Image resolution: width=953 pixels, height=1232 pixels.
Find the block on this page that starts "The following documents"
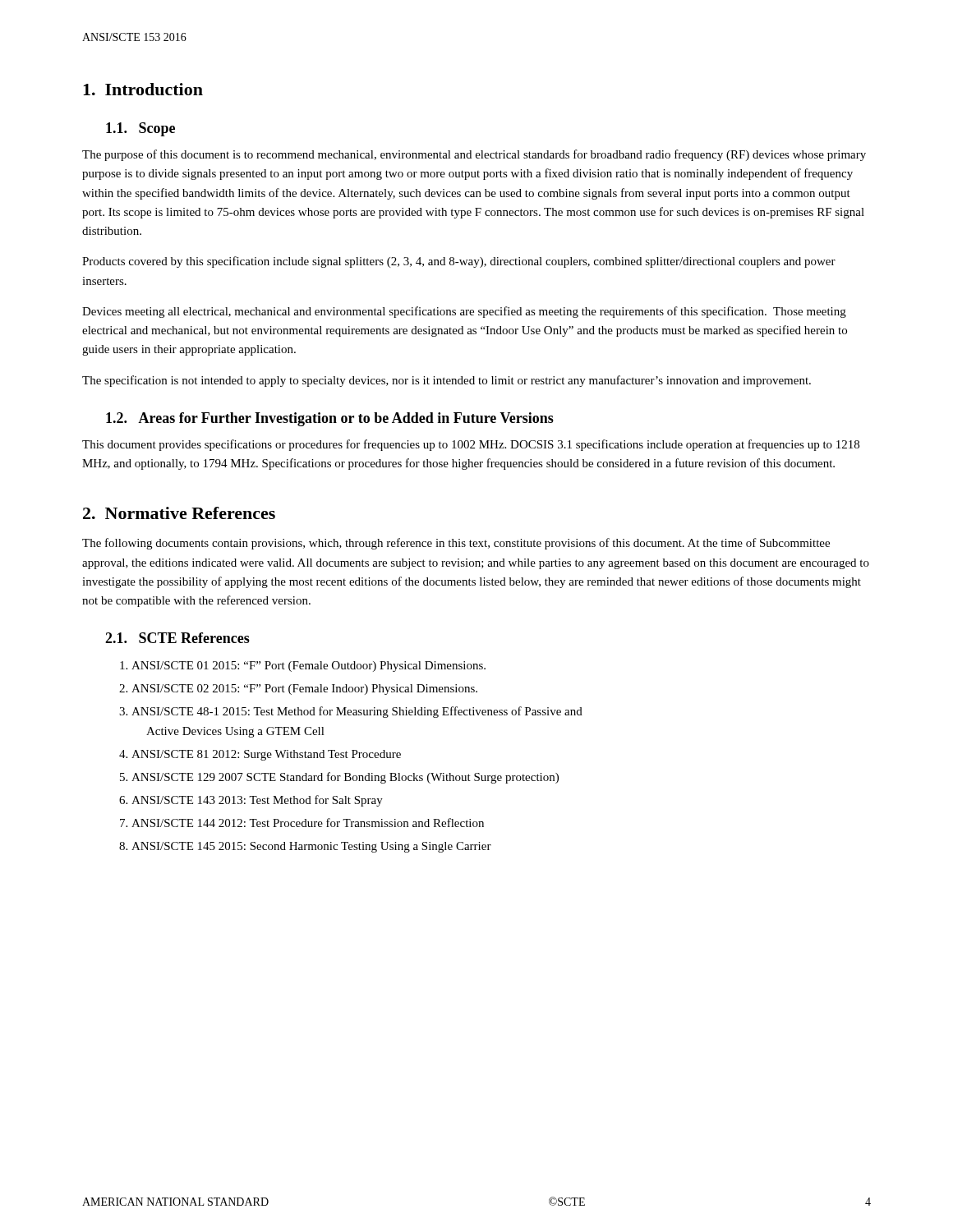tap(476, 572)
